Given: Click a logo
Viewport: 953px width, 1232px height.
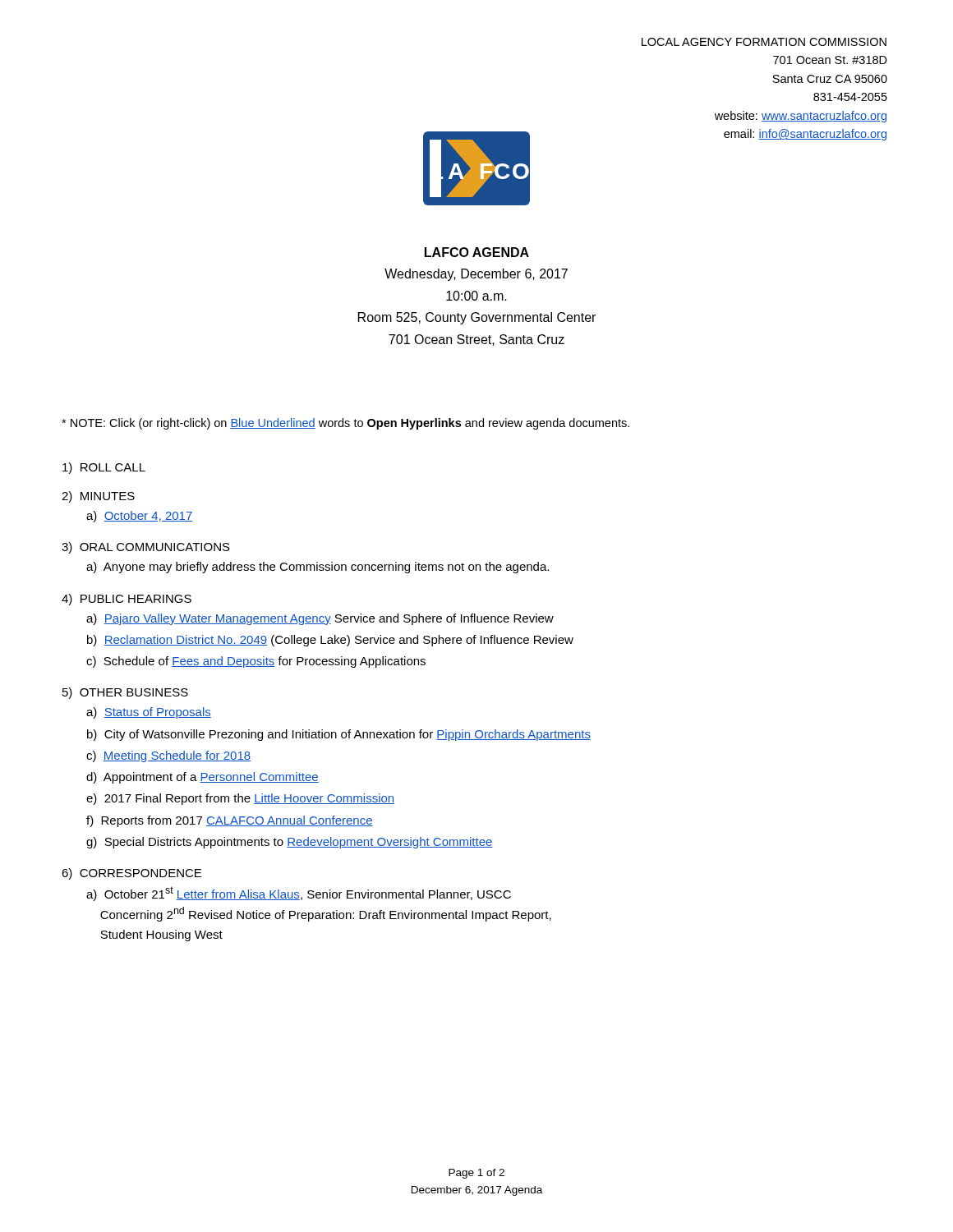Looking at the screenshot, I should pyautogui.click(x=476, y=172).
